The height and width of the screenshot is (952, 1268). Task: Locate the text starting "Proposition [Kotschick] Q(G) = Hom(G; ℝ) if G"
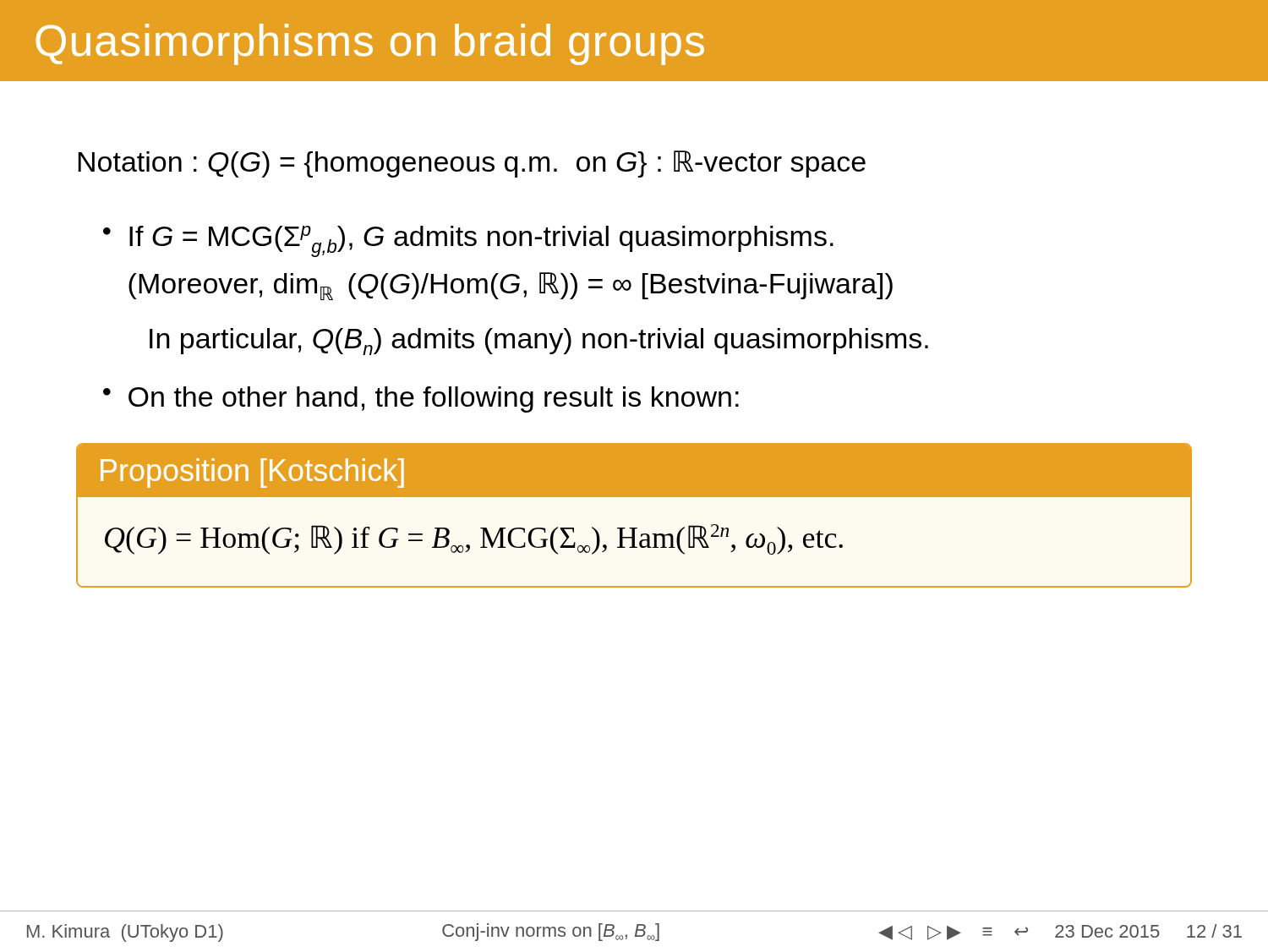point(634,515)
